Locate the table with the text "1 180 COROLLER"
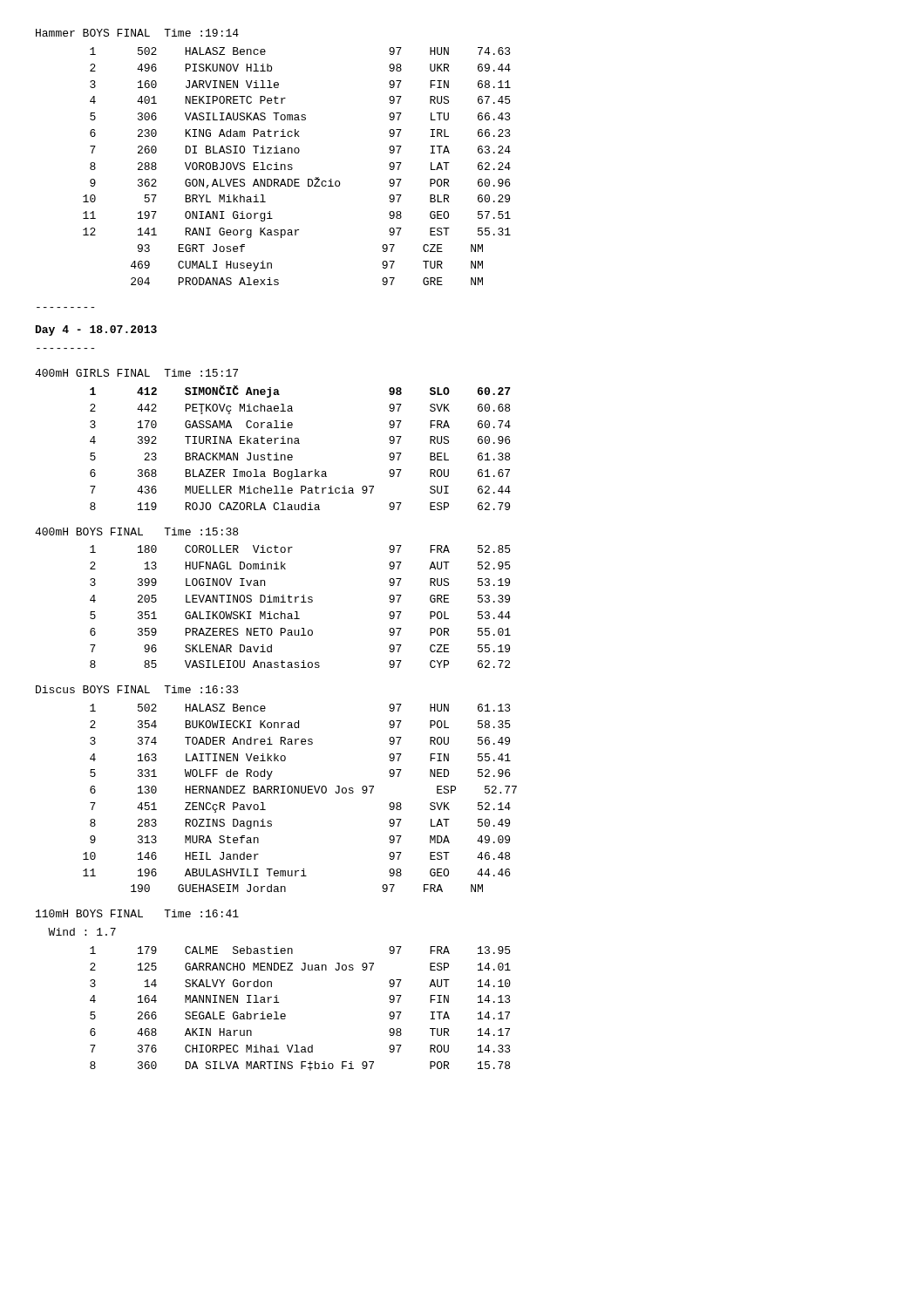The height and width of the screenshot is (1308, 924). click(462, 609)
